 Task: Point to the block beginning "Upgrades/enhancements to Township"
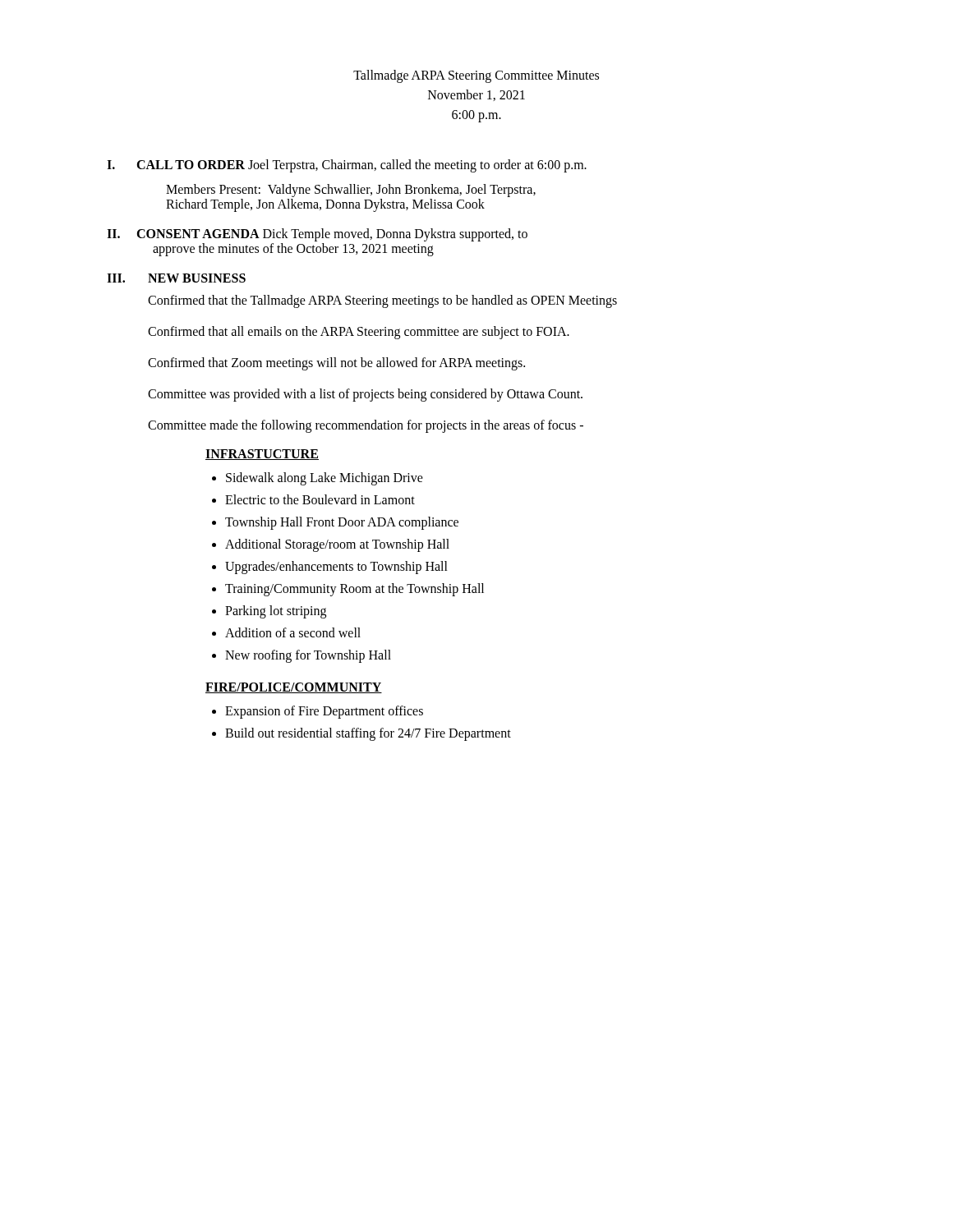[x=336, y=566]
